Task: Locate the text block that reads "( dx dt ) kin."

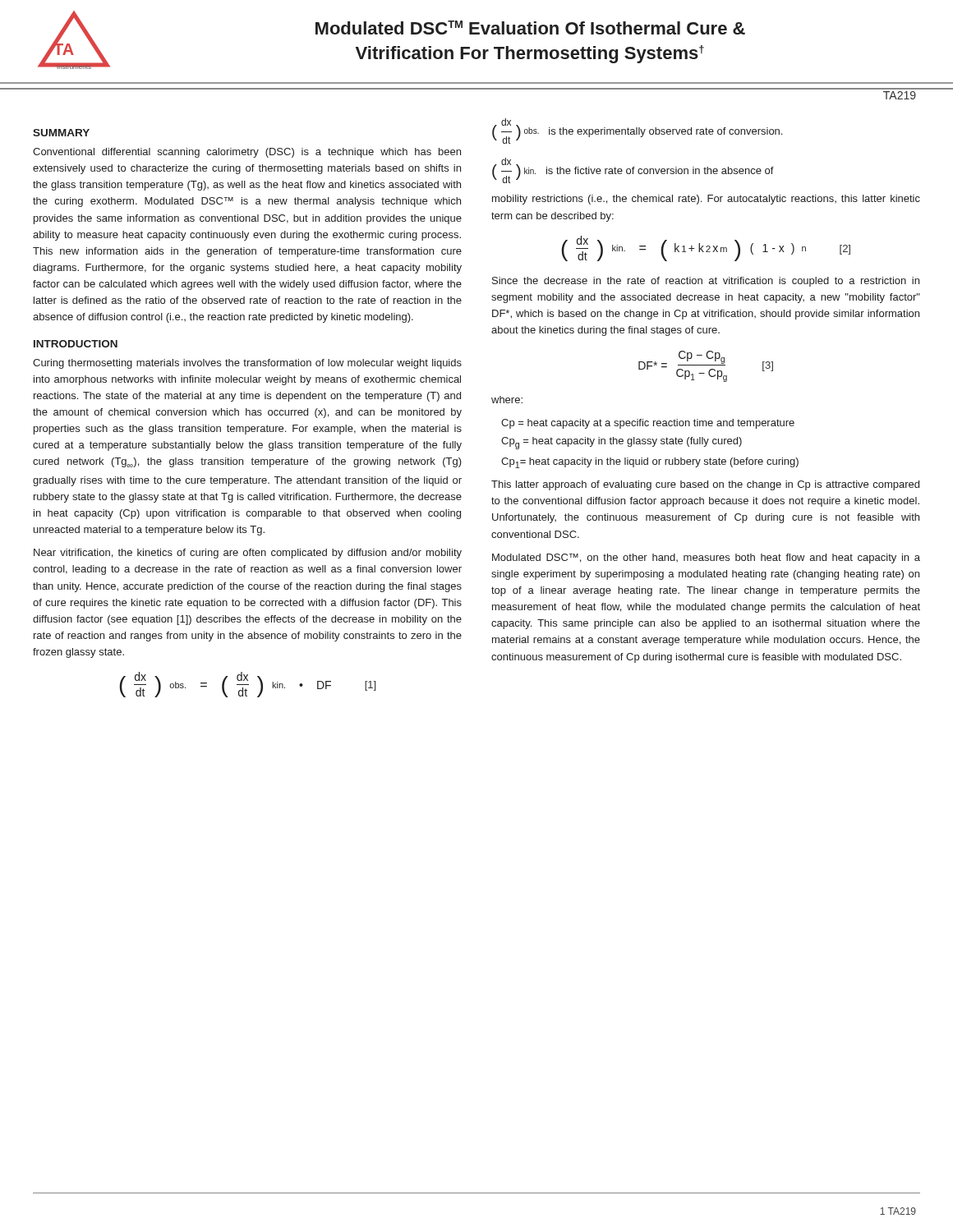Action: (x=632, y=171)
